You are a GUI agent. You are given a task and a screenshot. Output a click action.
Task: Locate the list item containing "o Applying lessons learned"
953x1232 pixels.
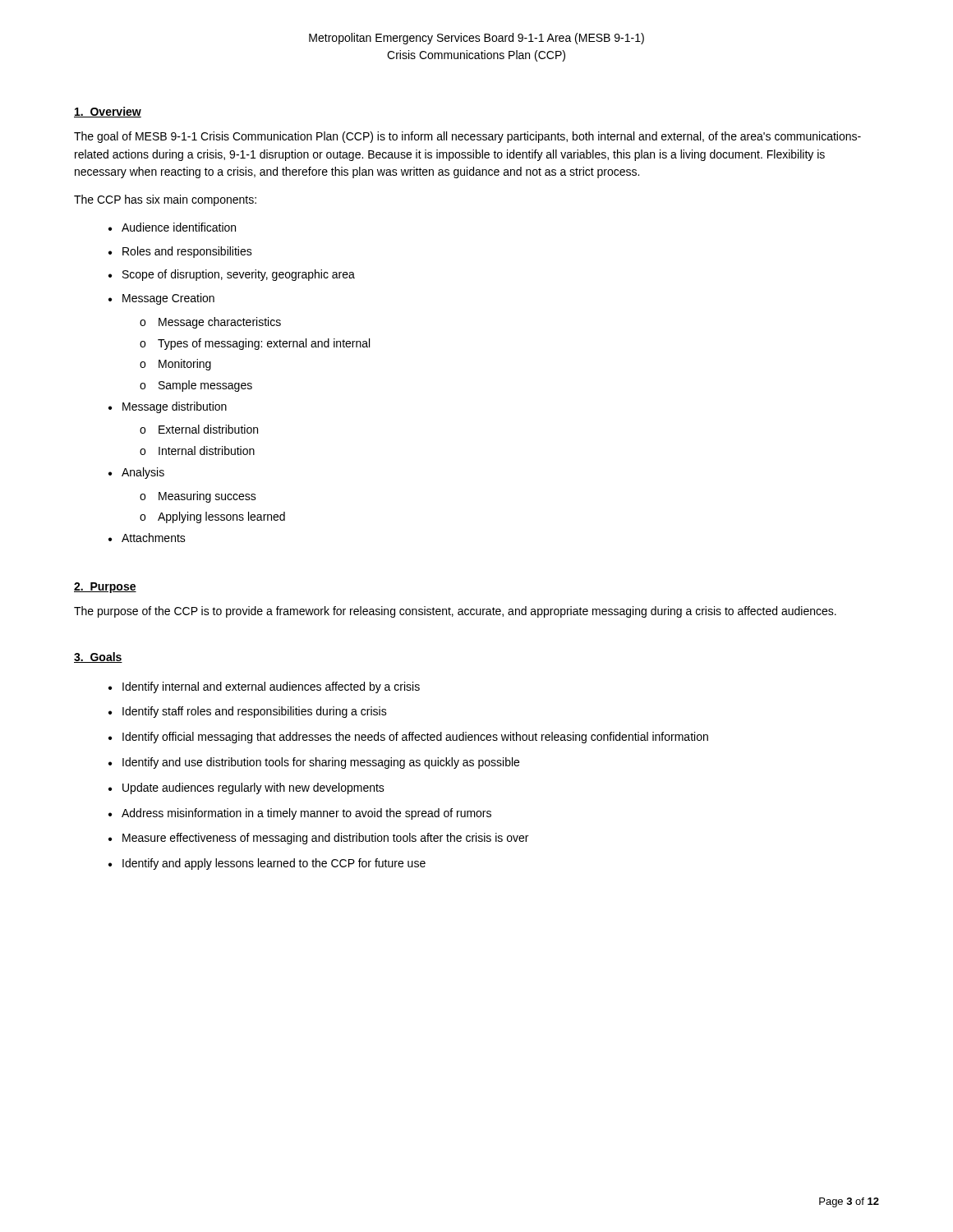pyautogui.click(x=213, y=518)
